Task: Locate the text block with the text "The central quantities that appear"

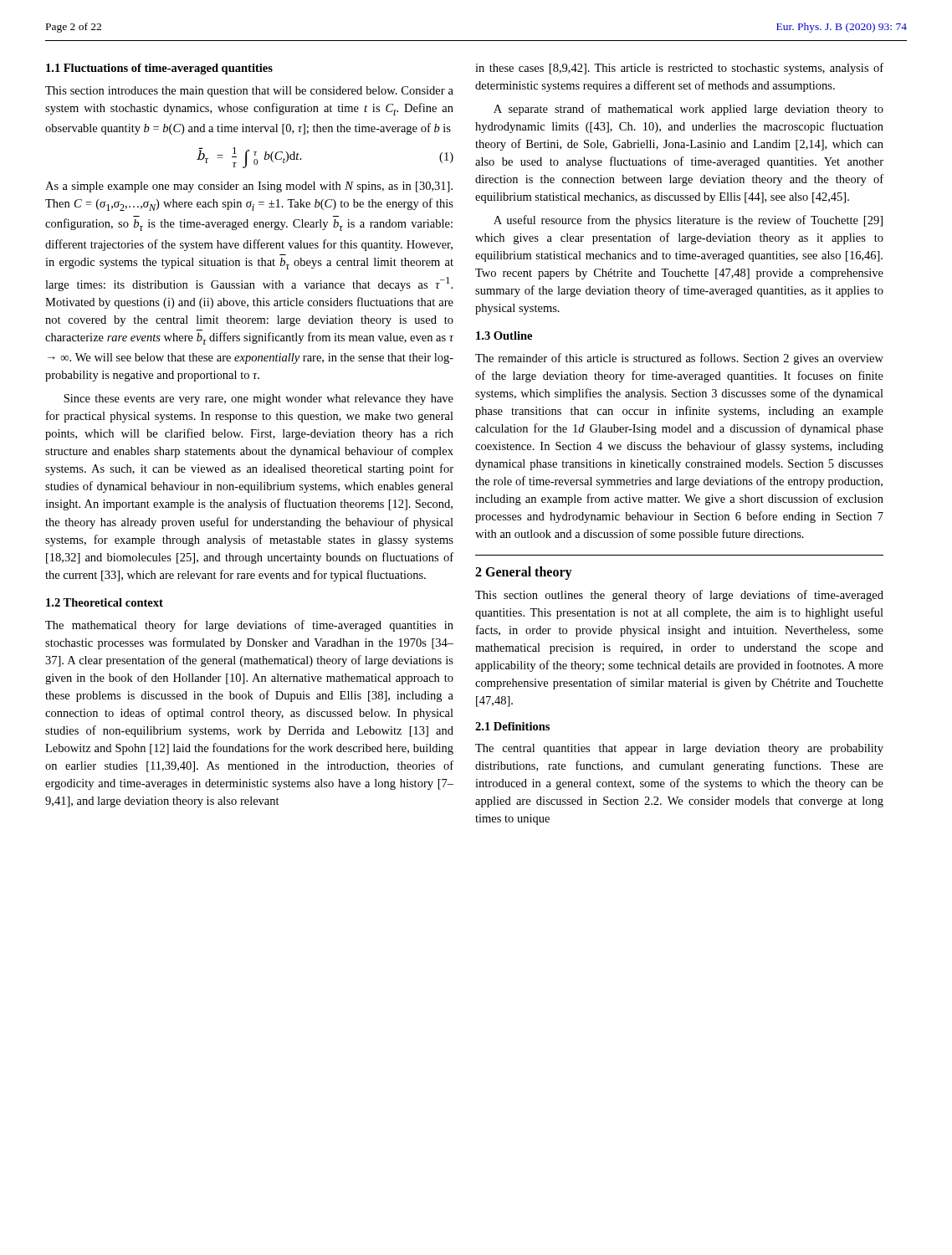Action: 679,783
